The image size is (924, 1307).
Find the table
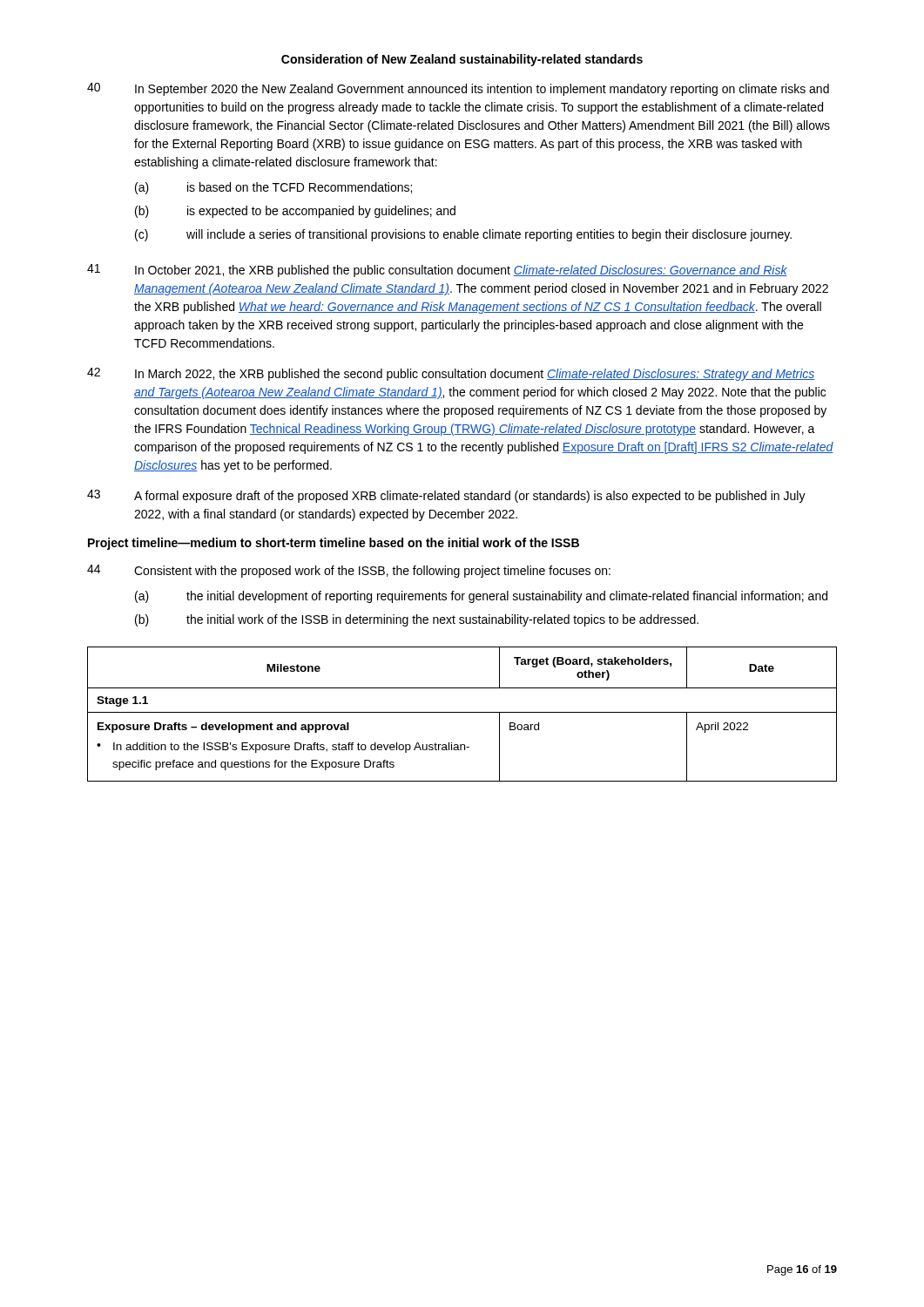(x=462, y=714)
